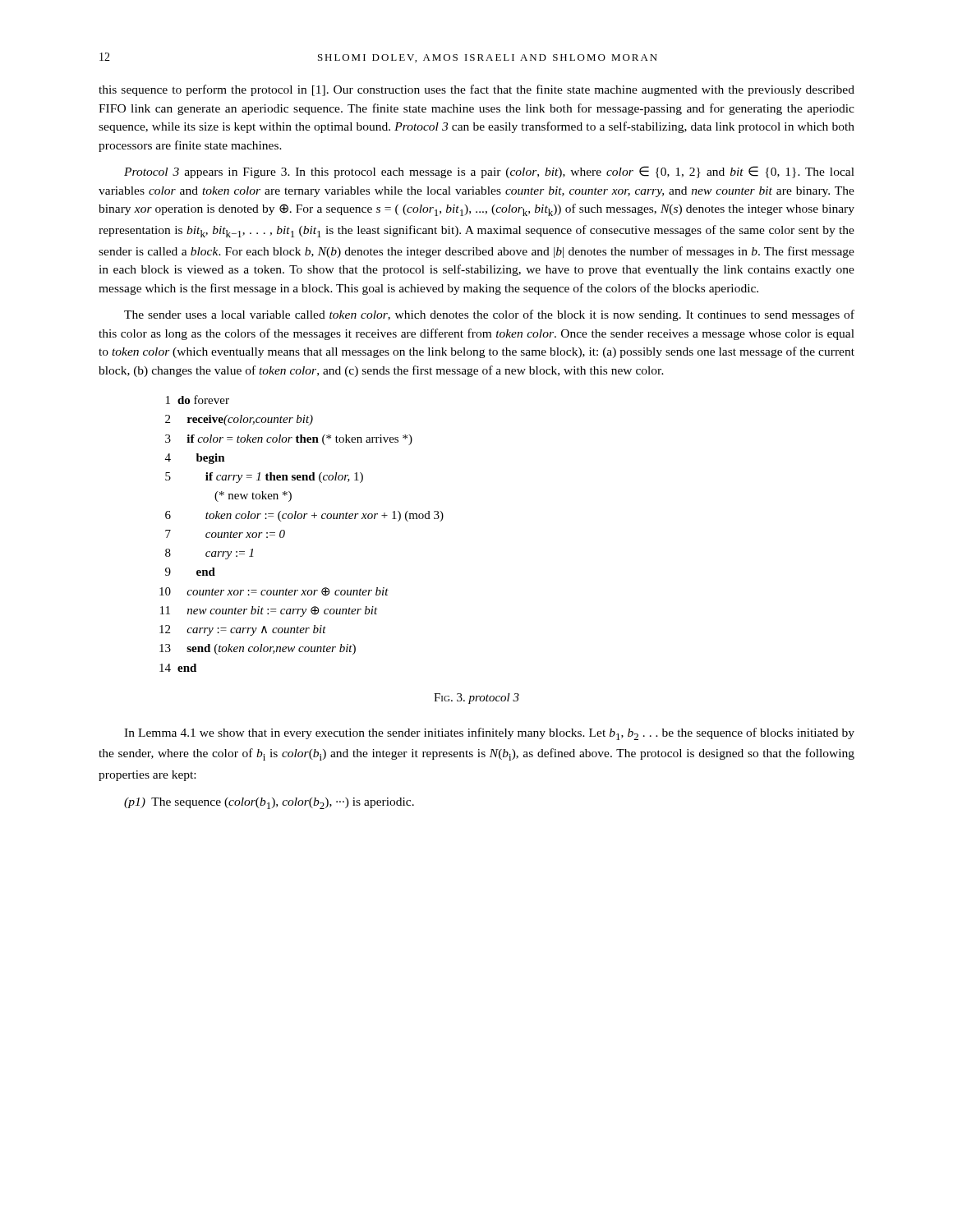Find the region starting "The sender uses"

point(476,343)
